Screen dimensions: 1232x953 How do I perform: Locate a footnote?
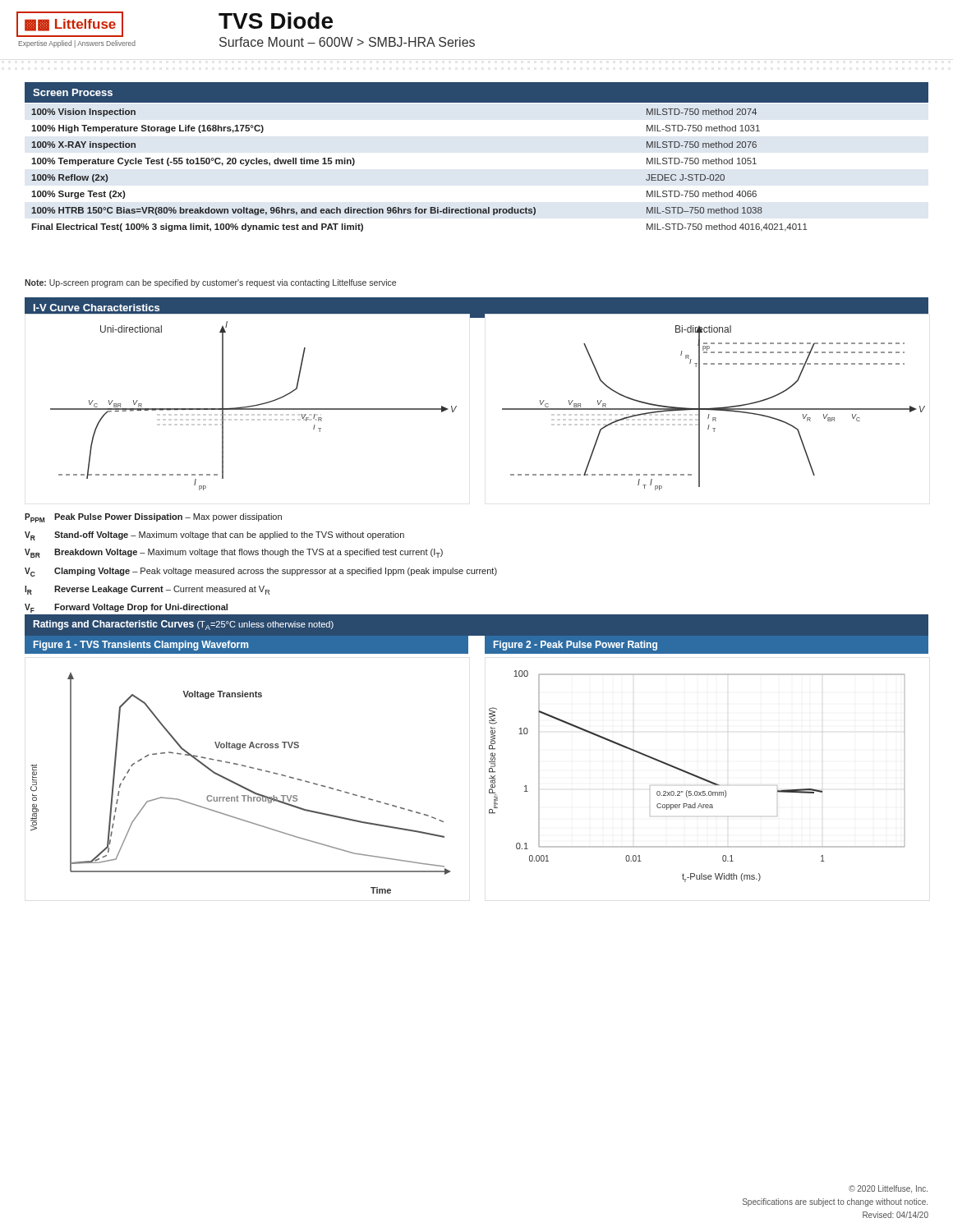tap(211, 282)
